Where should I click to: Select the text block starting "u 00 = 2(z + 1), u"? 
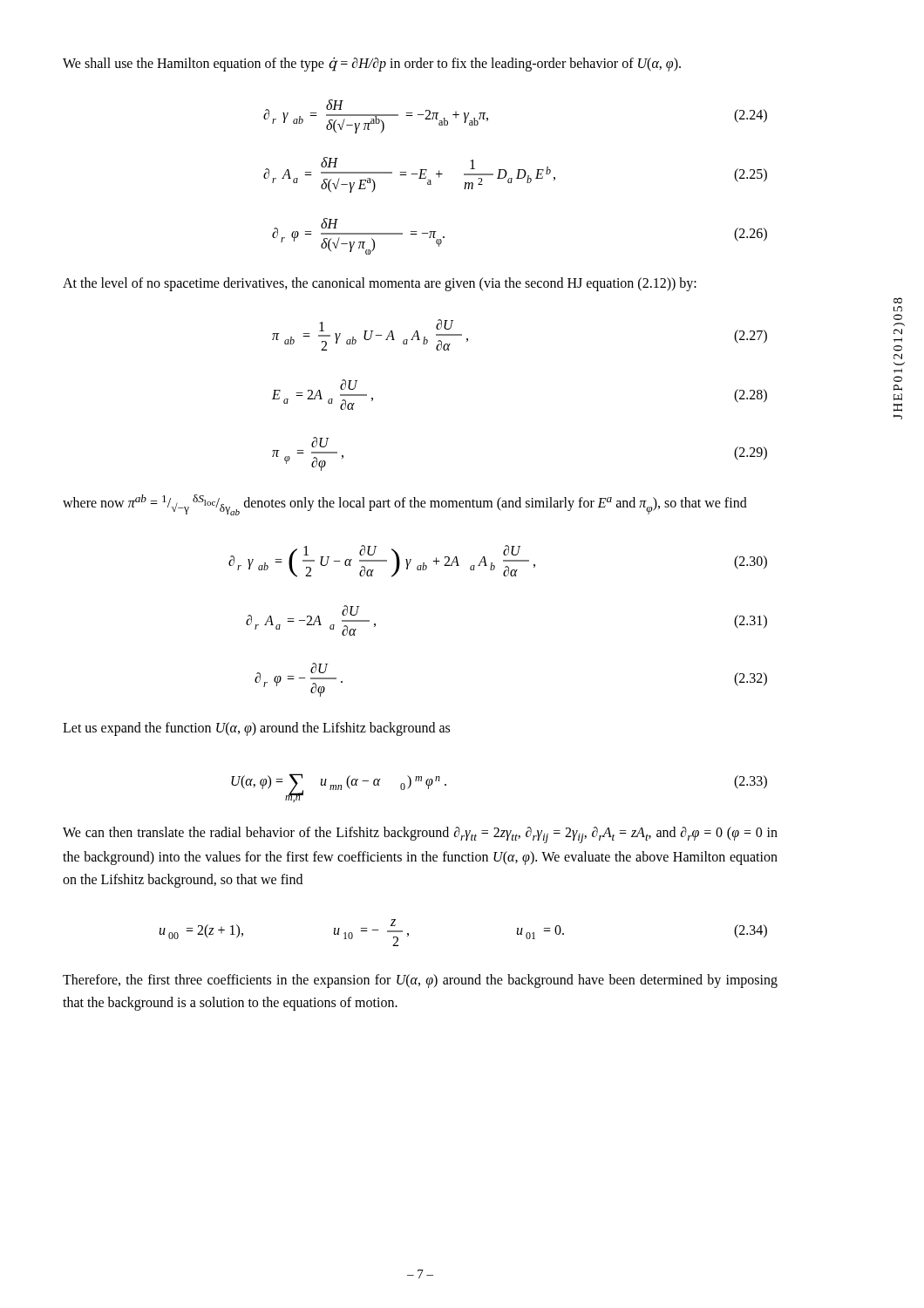pyautogui.click(x=420, y=929)
